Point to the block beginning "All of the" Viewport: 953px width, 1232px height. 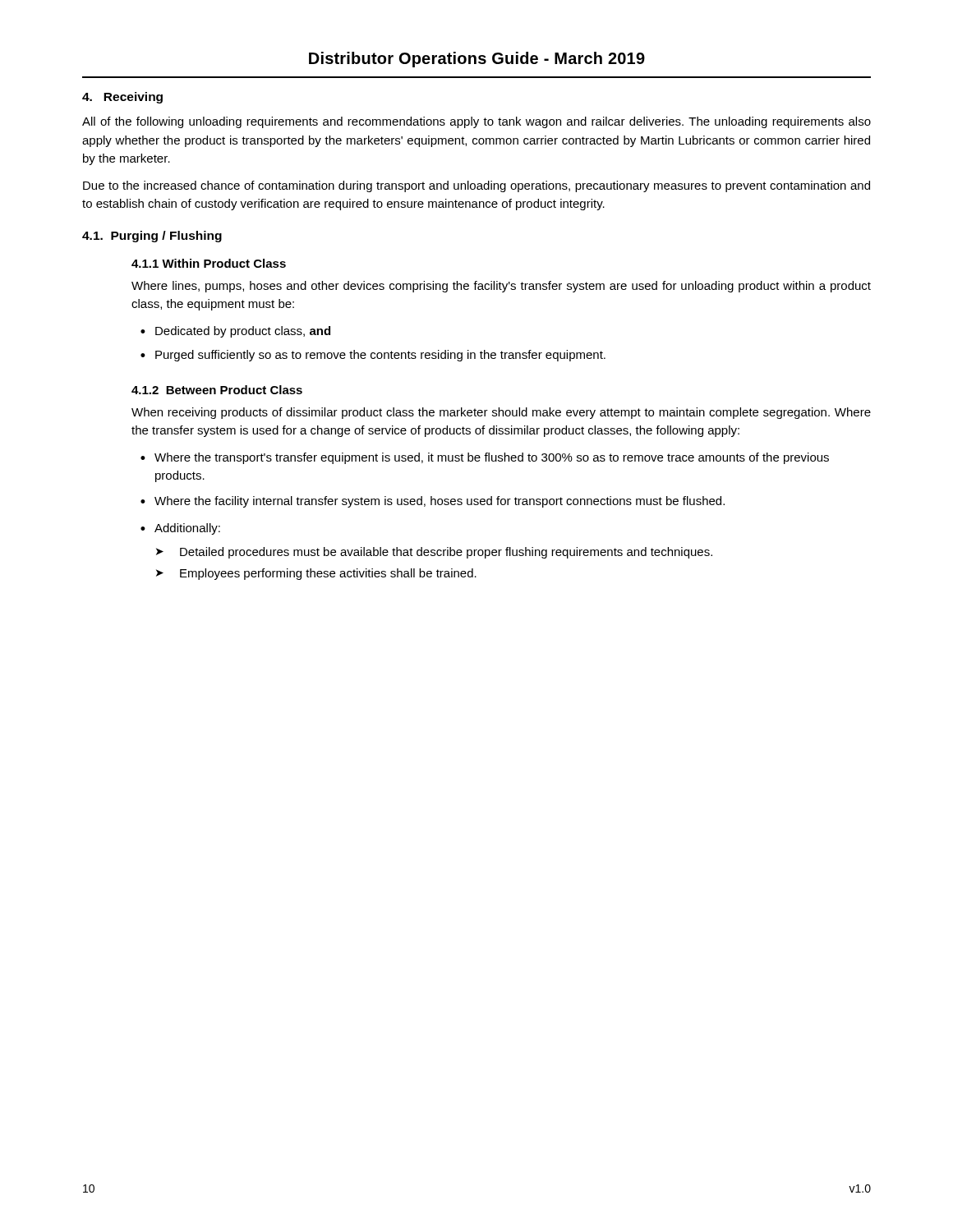click(476, 140)
